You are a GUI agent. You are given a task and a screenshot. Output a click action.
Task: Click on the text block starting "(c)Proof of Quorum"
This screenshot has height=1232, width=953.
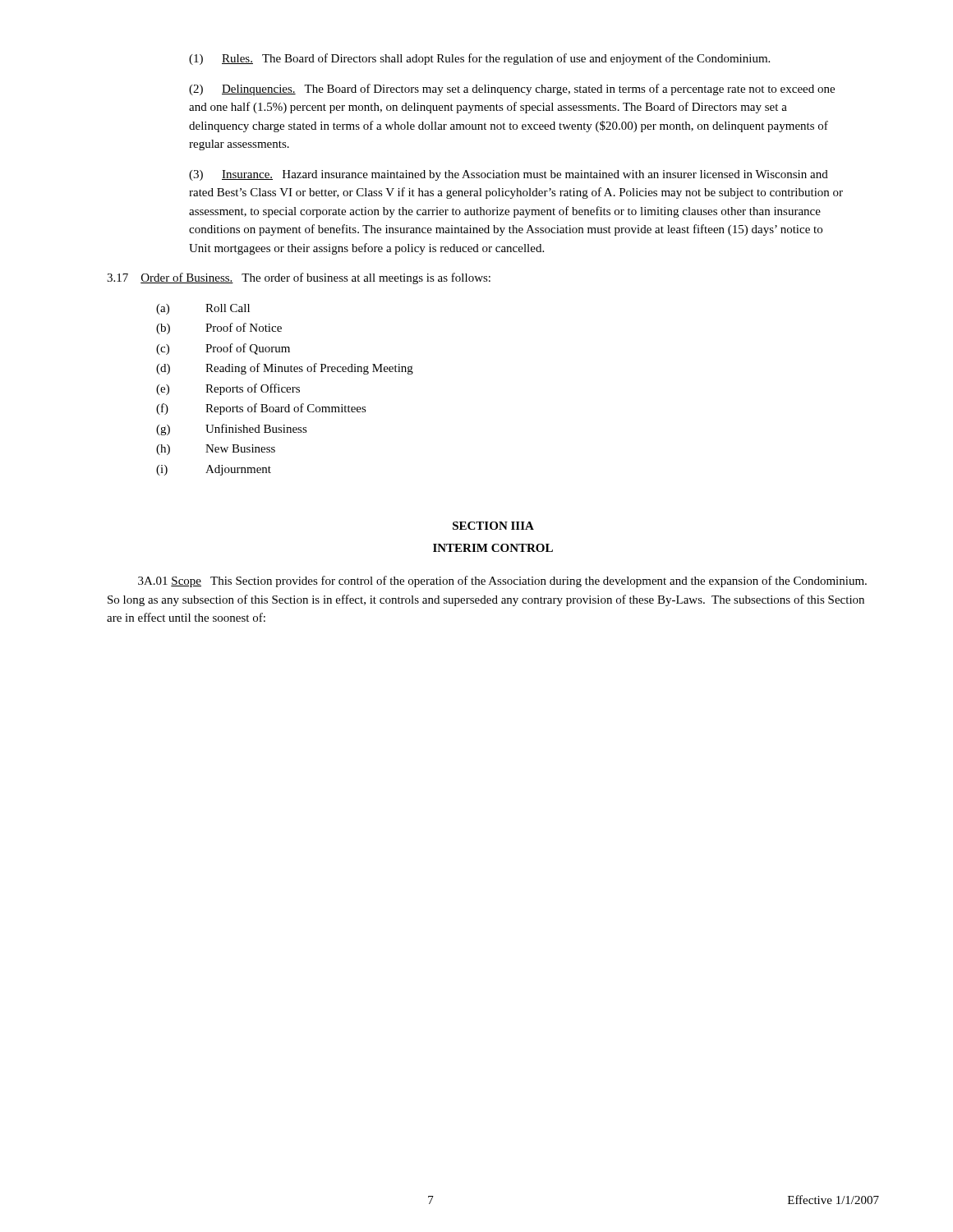[223, 348]
